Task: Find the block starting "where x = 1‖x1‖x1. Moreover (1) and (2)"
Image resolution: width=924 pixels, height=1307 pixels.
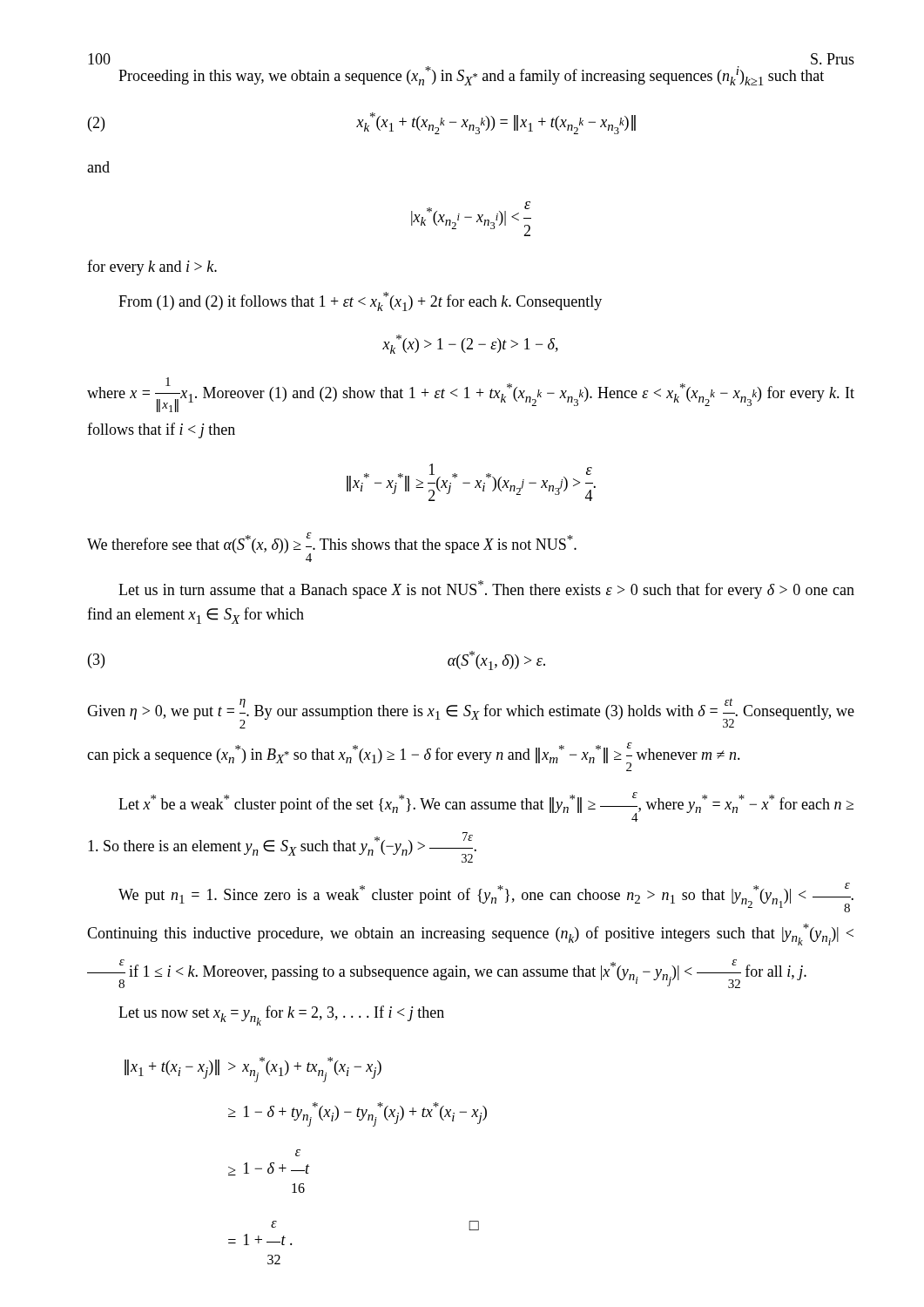Action: (x=471, y=407)
